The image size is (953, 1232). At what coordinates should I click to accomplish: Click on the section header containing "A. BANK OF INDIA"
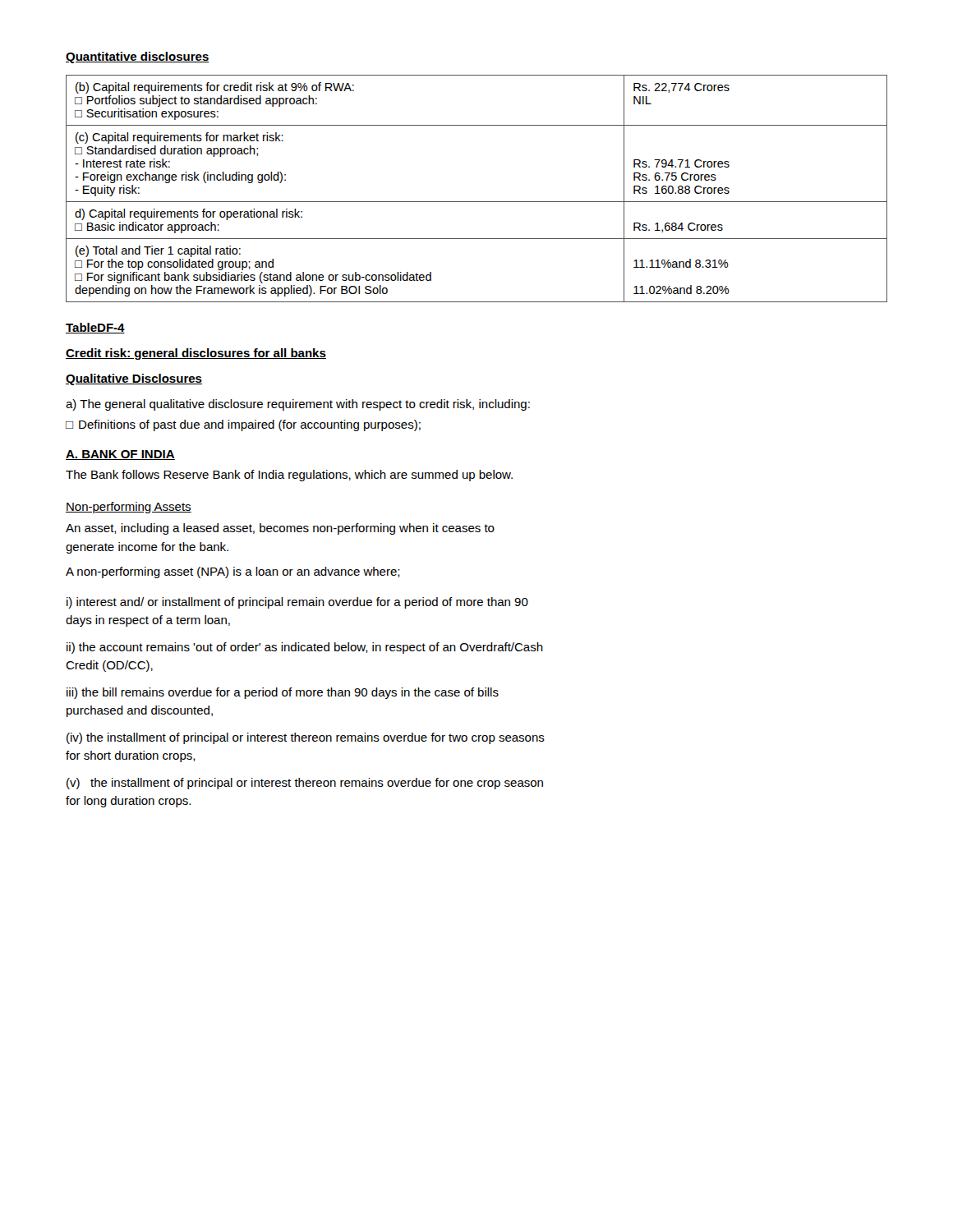[120, 454]
